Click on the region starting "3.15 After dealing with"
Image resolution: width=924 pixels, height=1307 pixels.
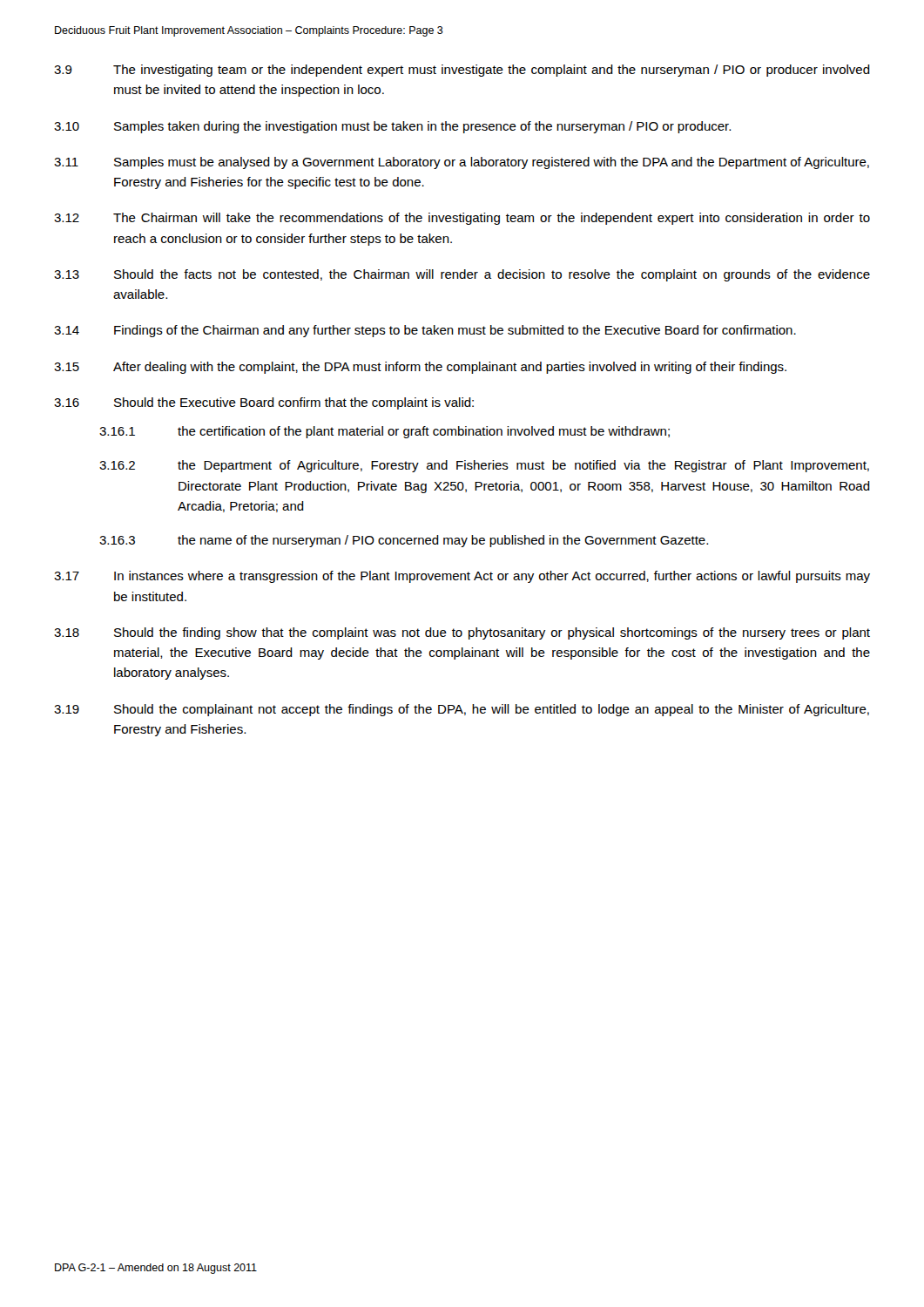pyautogui.click(x=462, y=366)
